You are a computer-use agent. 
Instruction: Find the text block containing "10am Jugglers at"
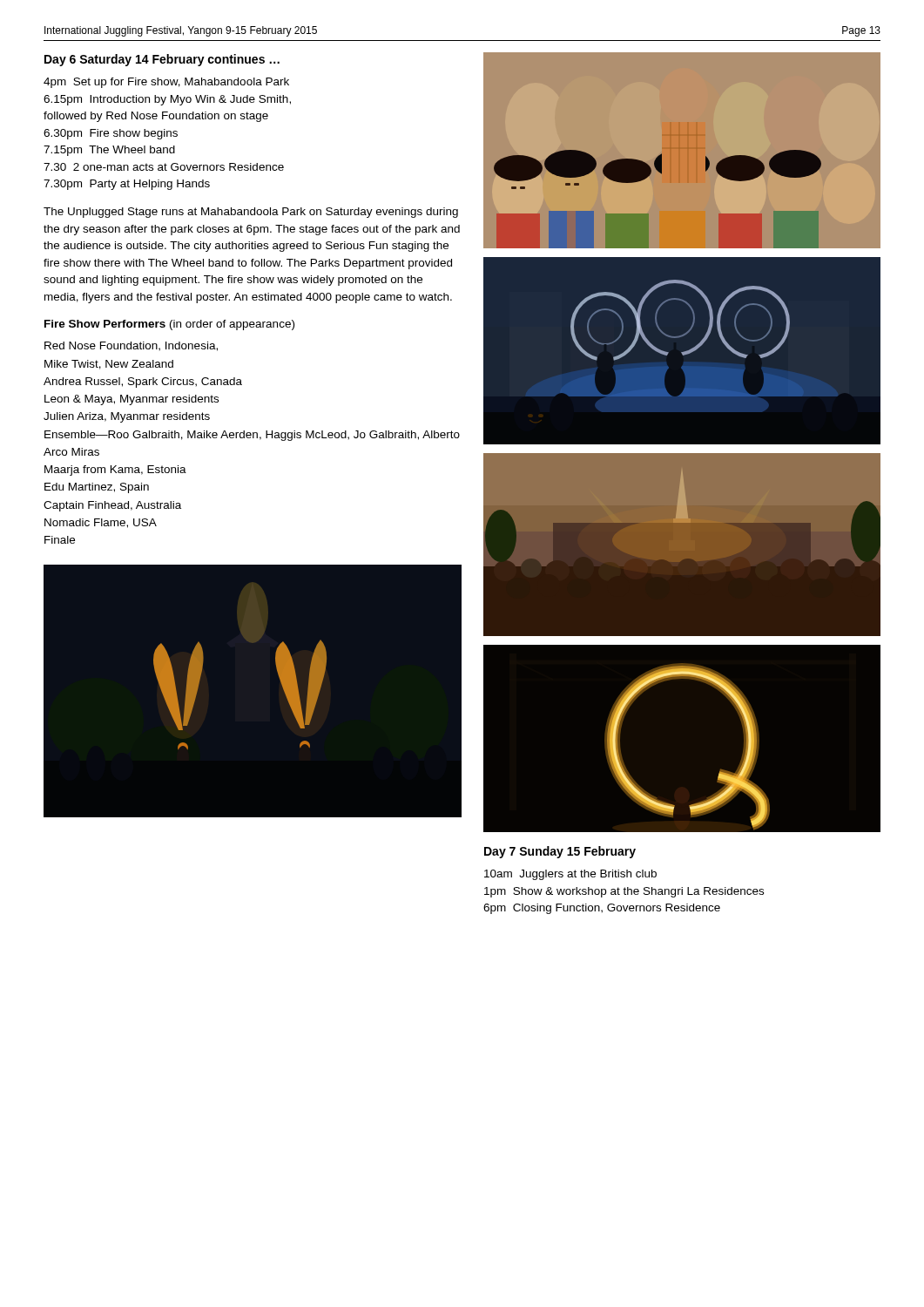[x=624, y=891]
